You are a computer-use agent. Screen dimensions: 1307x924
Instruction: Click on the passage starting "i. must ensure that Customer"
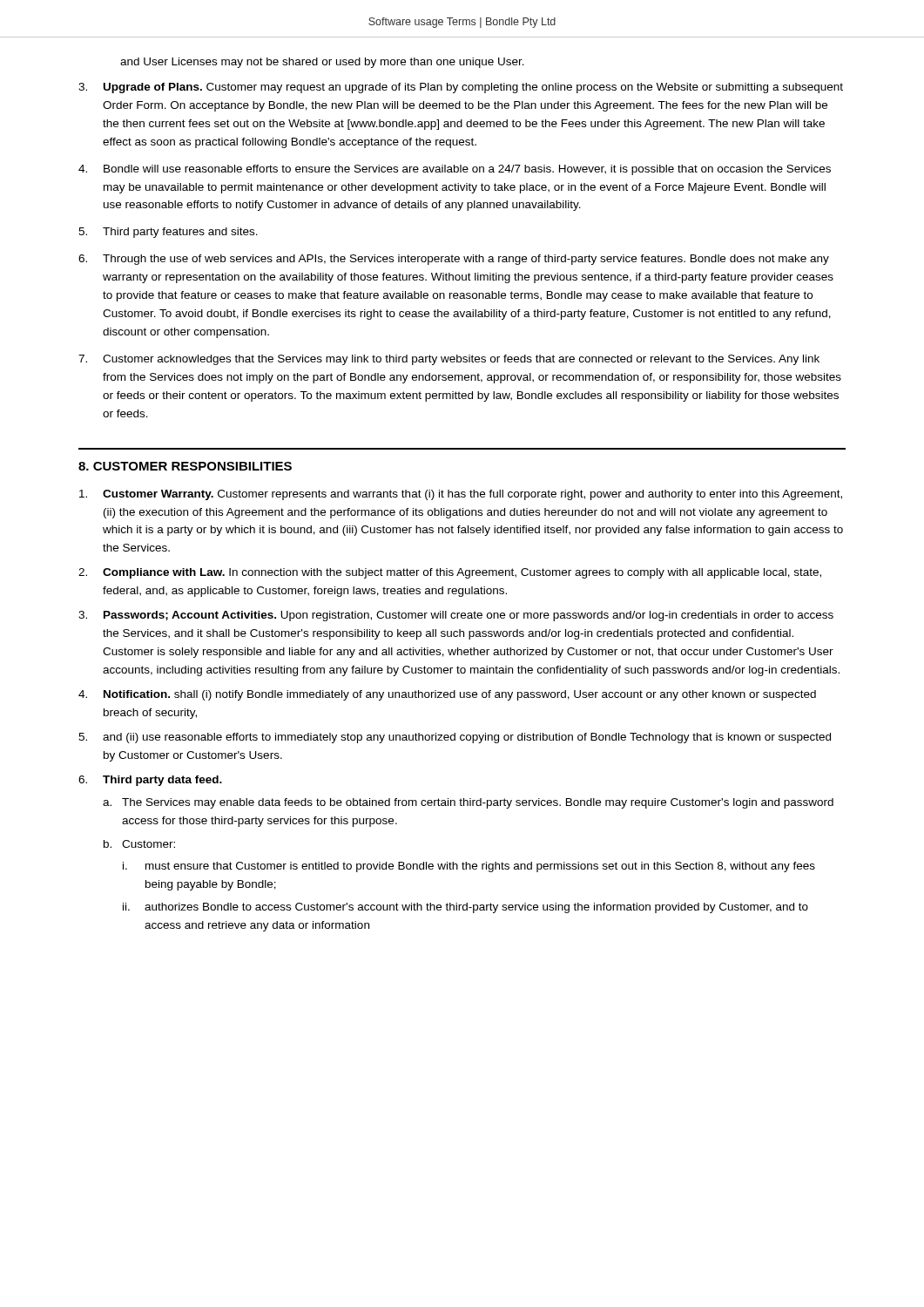point(484,876)
